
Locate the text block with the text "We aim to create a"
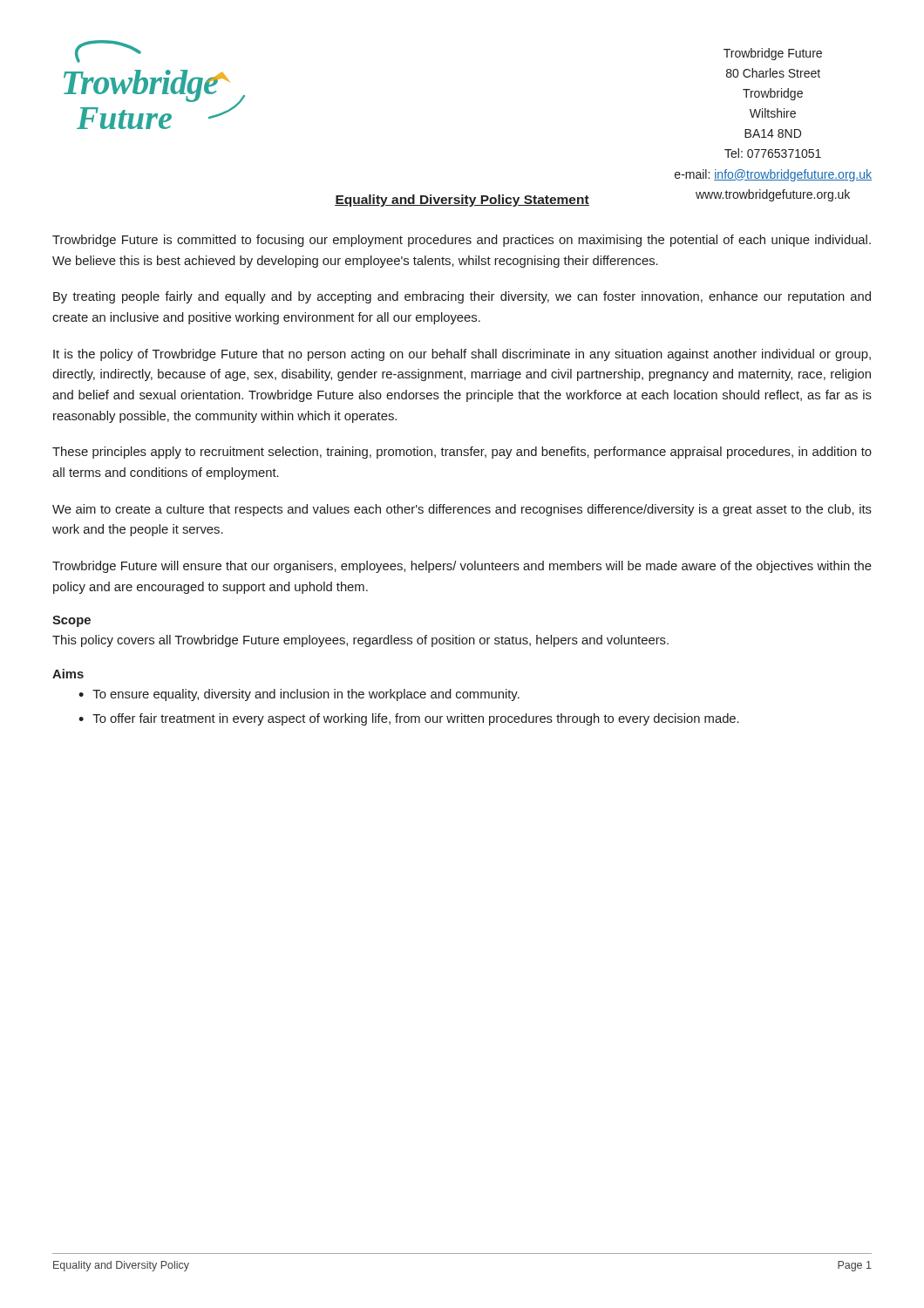coord(462,519)
